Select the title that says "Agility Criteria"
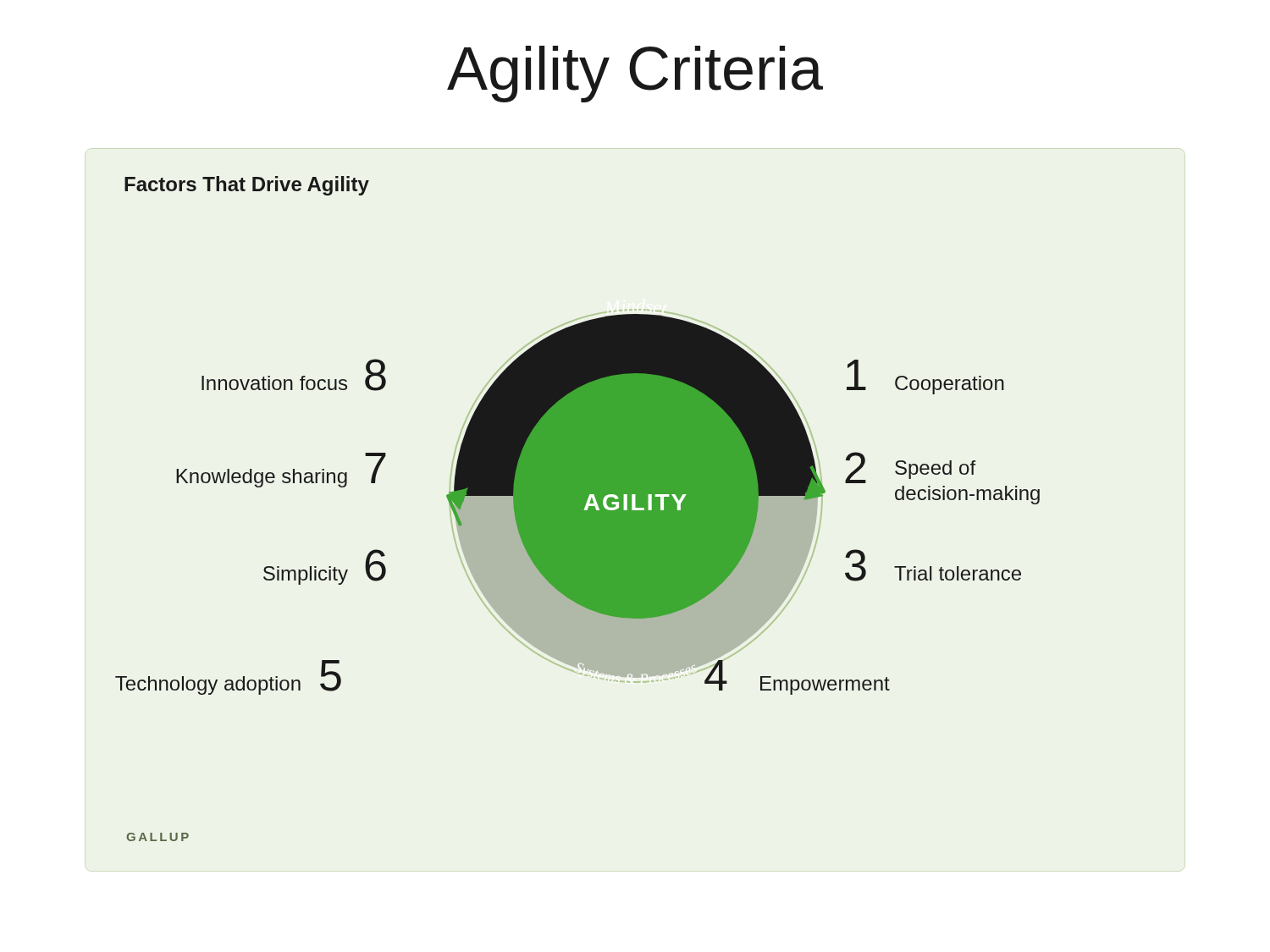The height and width of the screenshot is (952, 1270). (635, 69)
